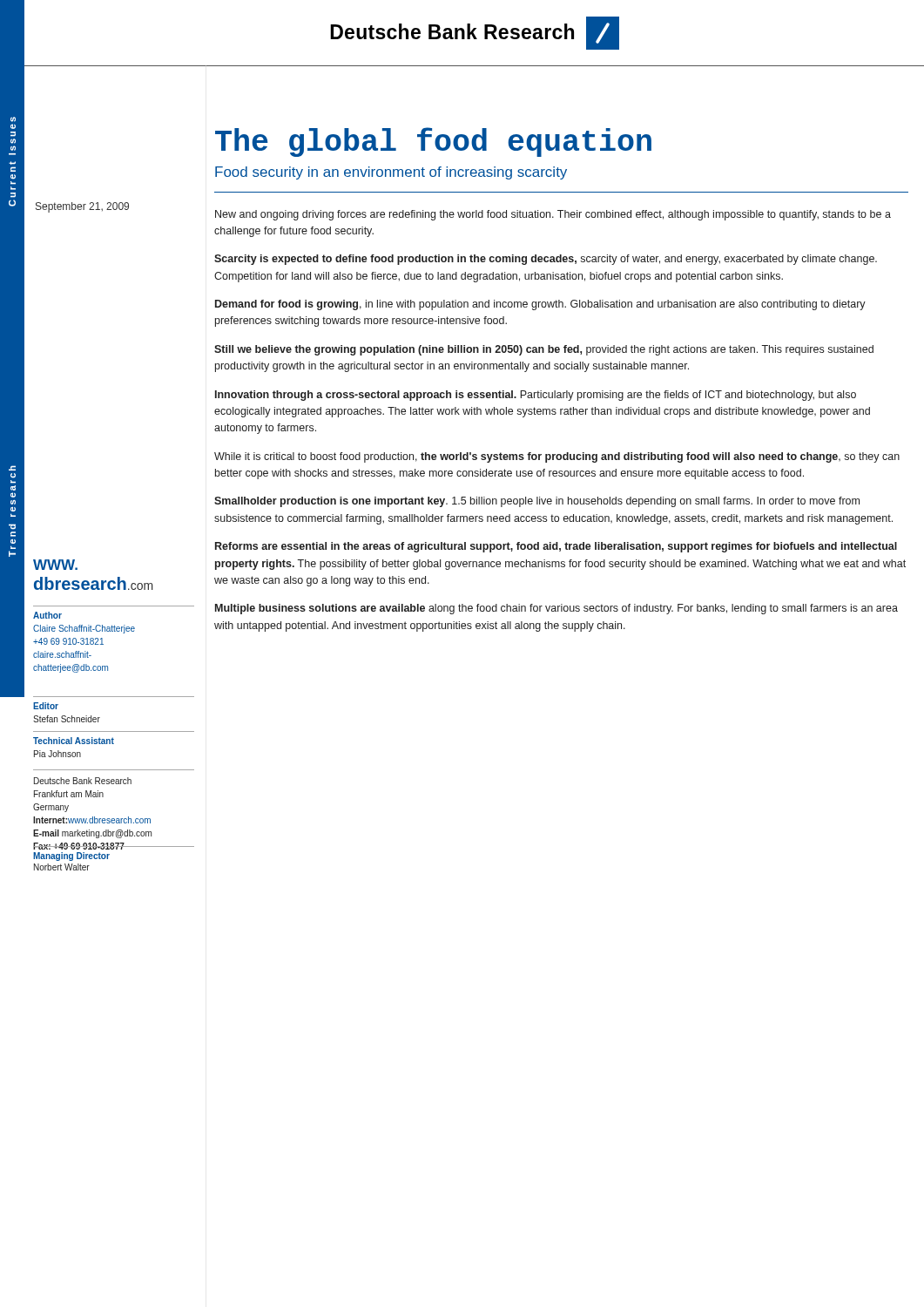This screenshot has height=1307, width=924.
Task: Locate the passage starting "Editor Stefan Schneider"
Action: tap(46, 706)
